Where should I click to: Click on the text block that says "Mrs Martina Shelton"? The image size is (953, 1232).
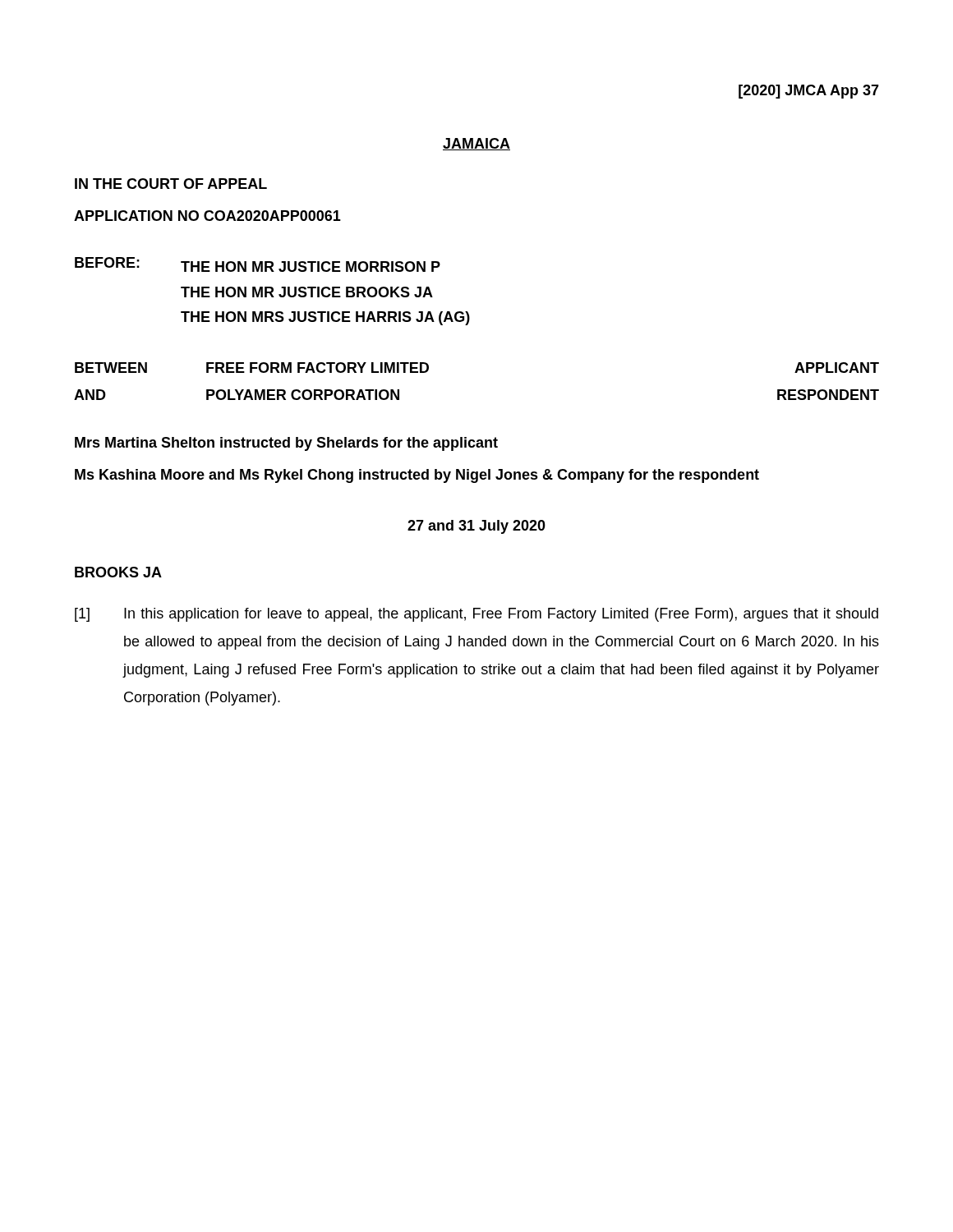click(286, 443)
